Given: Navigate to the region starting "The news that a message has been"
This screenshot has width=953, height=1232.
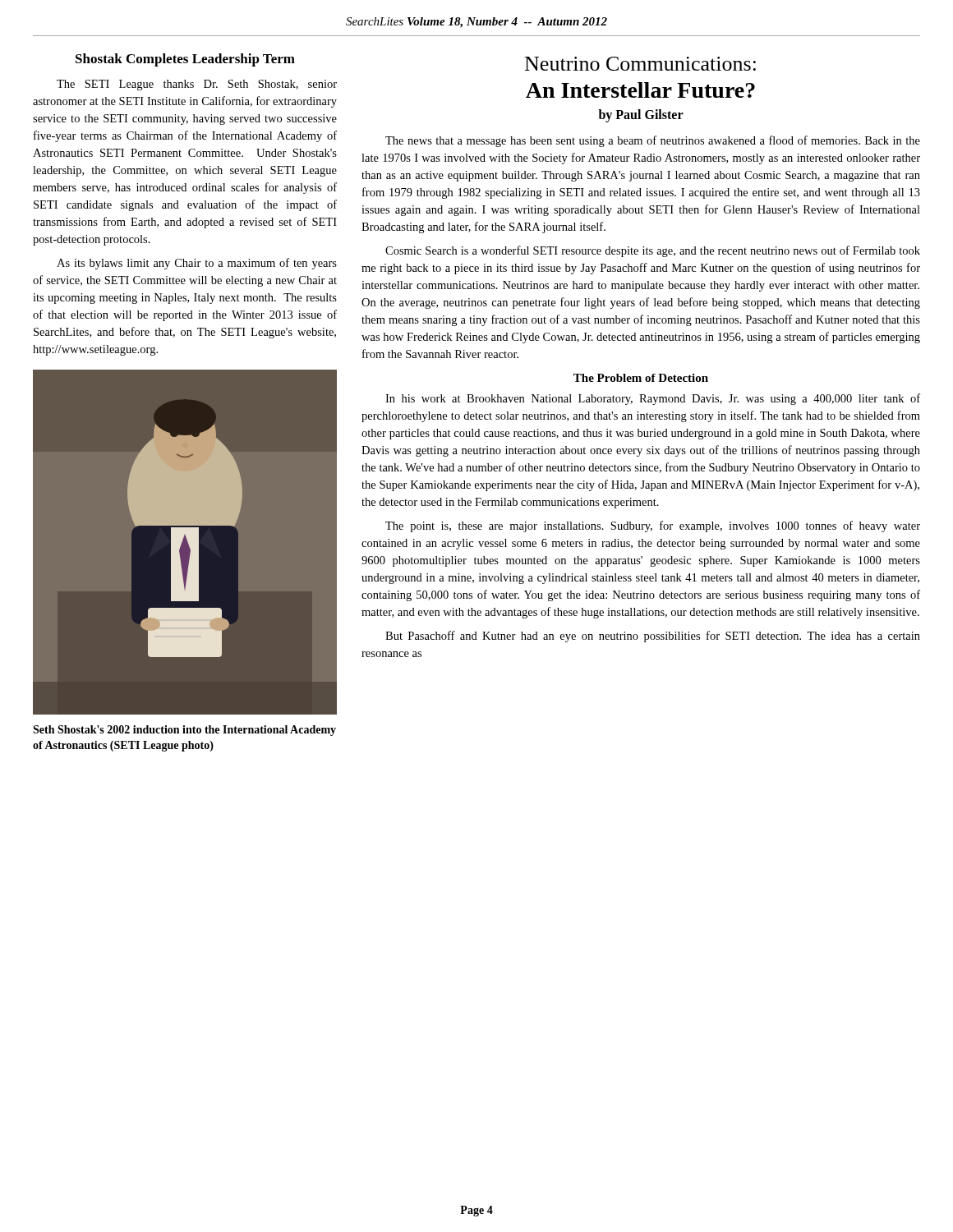Looking at the screenshot, I should coord(641,248).
